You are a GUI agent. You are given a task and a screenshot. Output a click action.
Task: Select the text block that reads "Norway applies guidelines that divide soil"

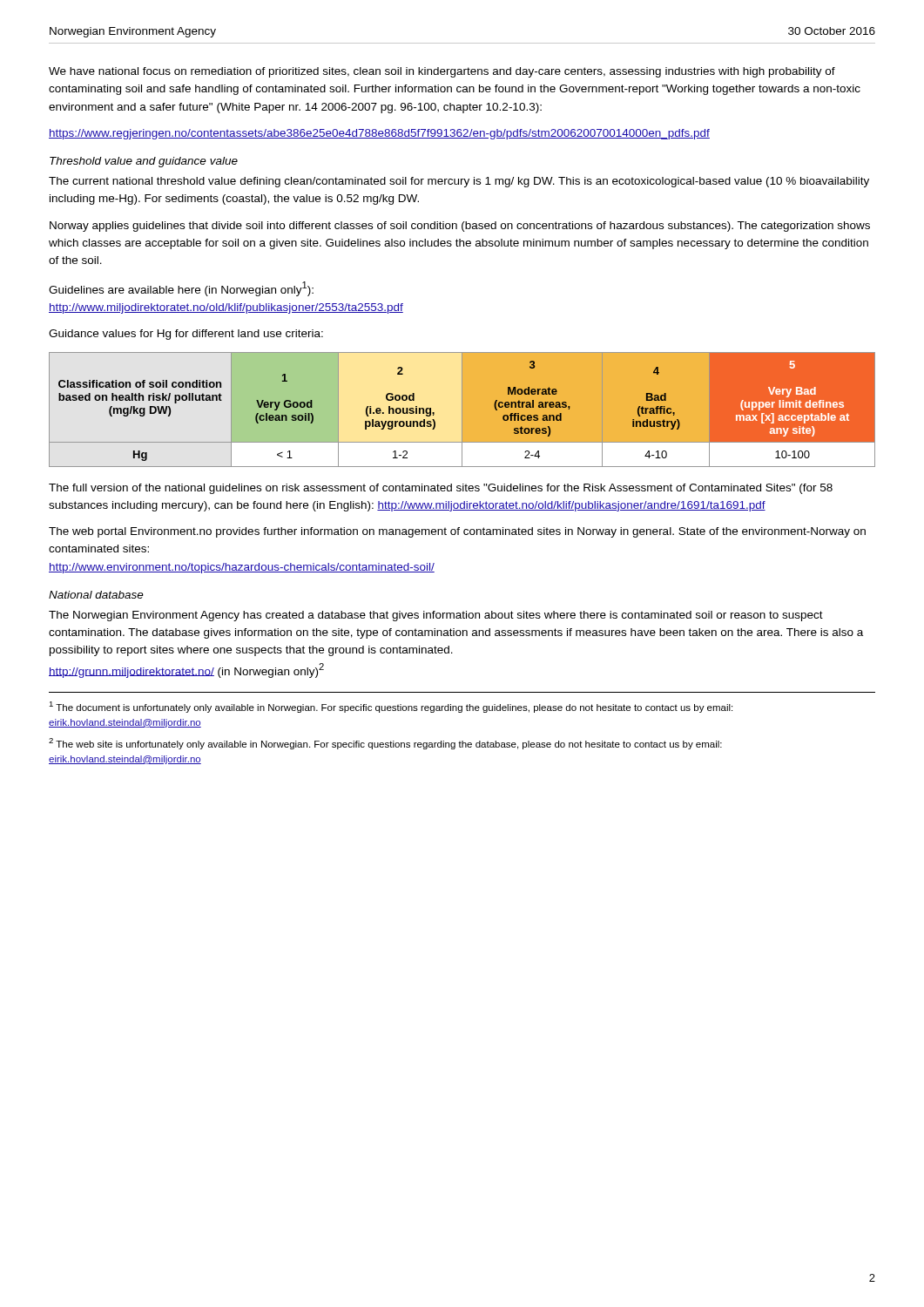pyautogui.click(x=460, y=242)
